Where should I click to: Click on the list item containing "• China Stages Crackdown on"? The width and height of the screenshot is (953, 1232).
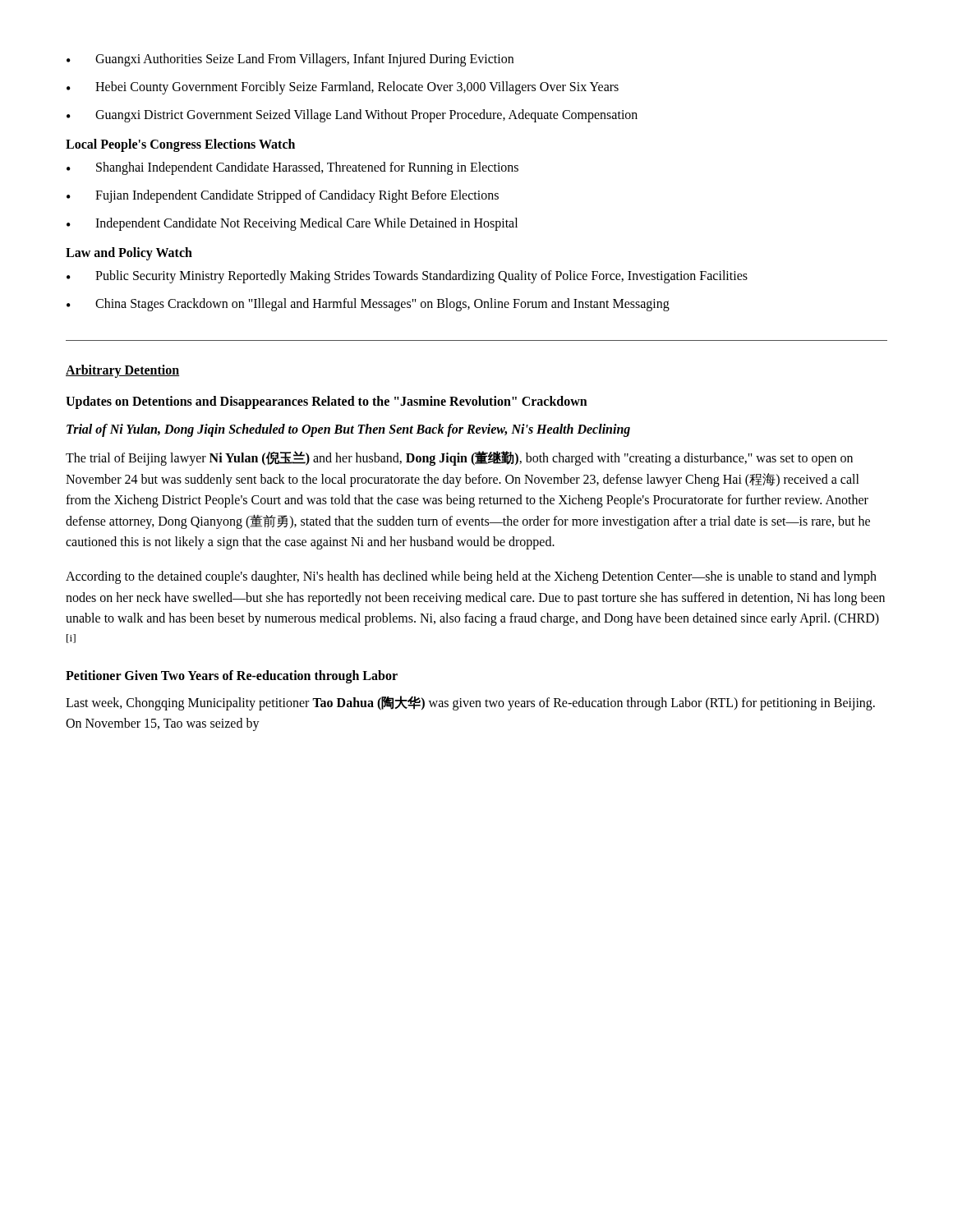coord(476,306)
